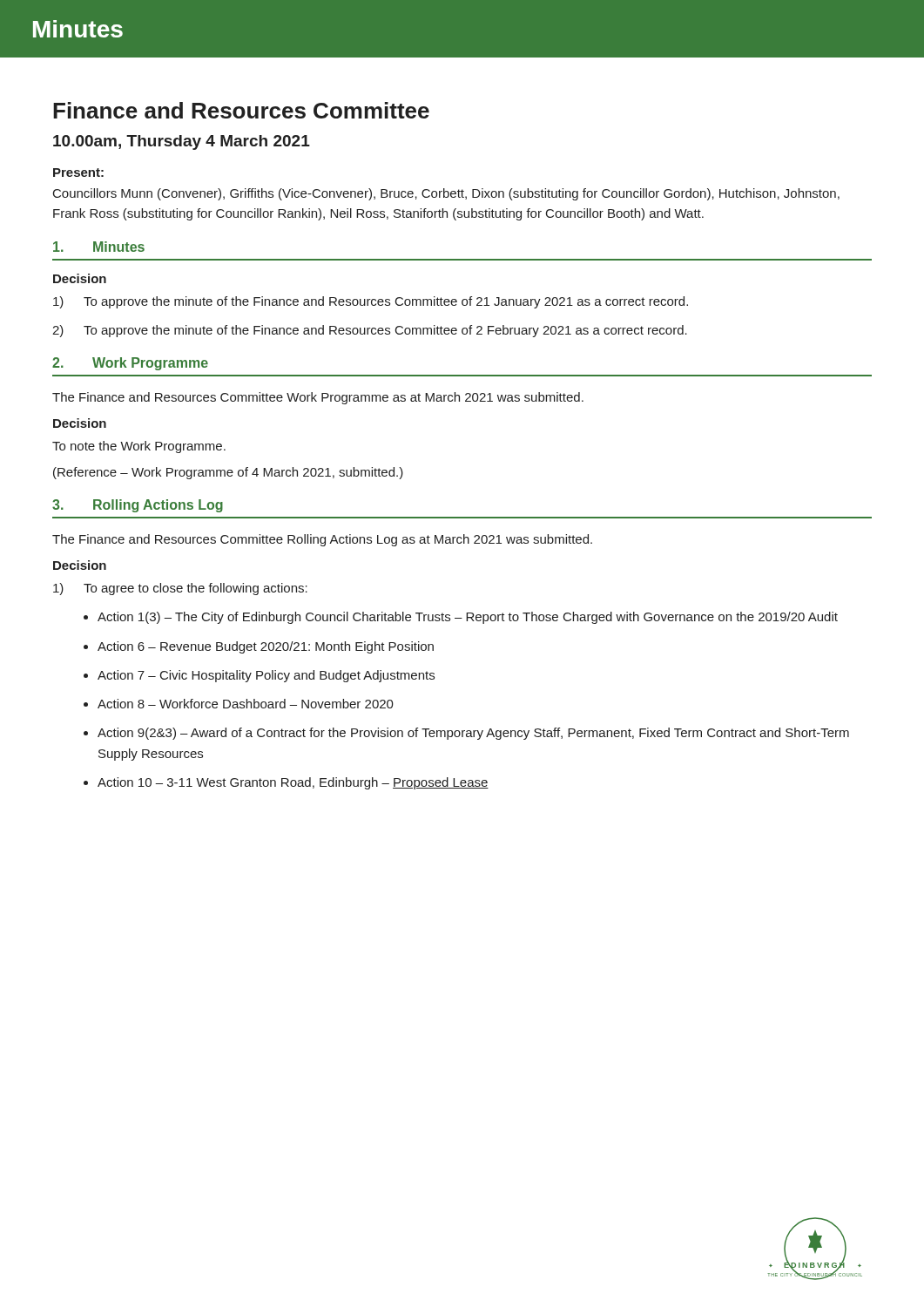Locate the list item that reads "1) To approve the minute of"

(371, 301)
